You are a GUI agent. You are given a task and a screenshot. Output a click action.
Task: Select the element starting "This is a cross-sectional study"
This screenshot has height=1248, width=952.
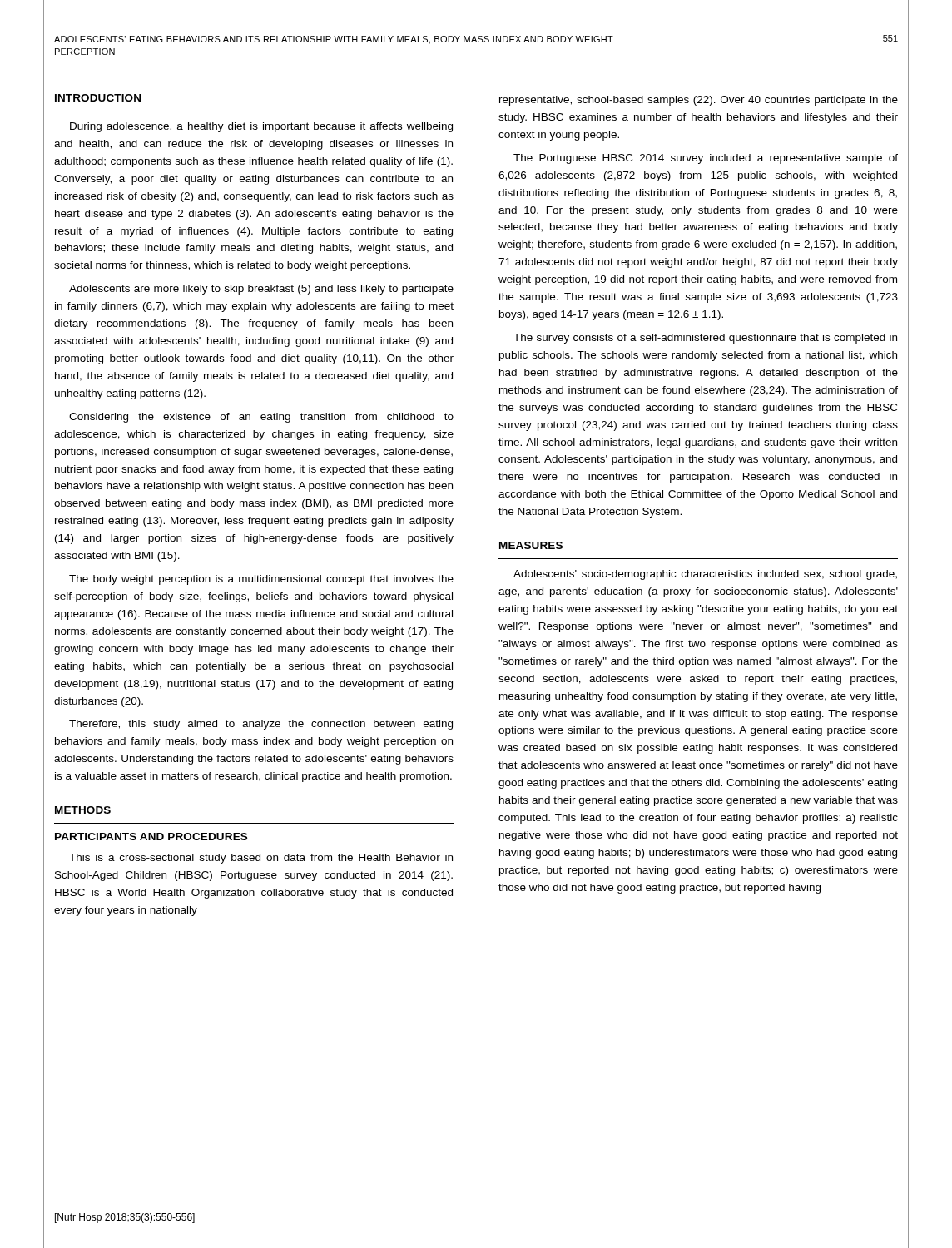pos(254,884)
